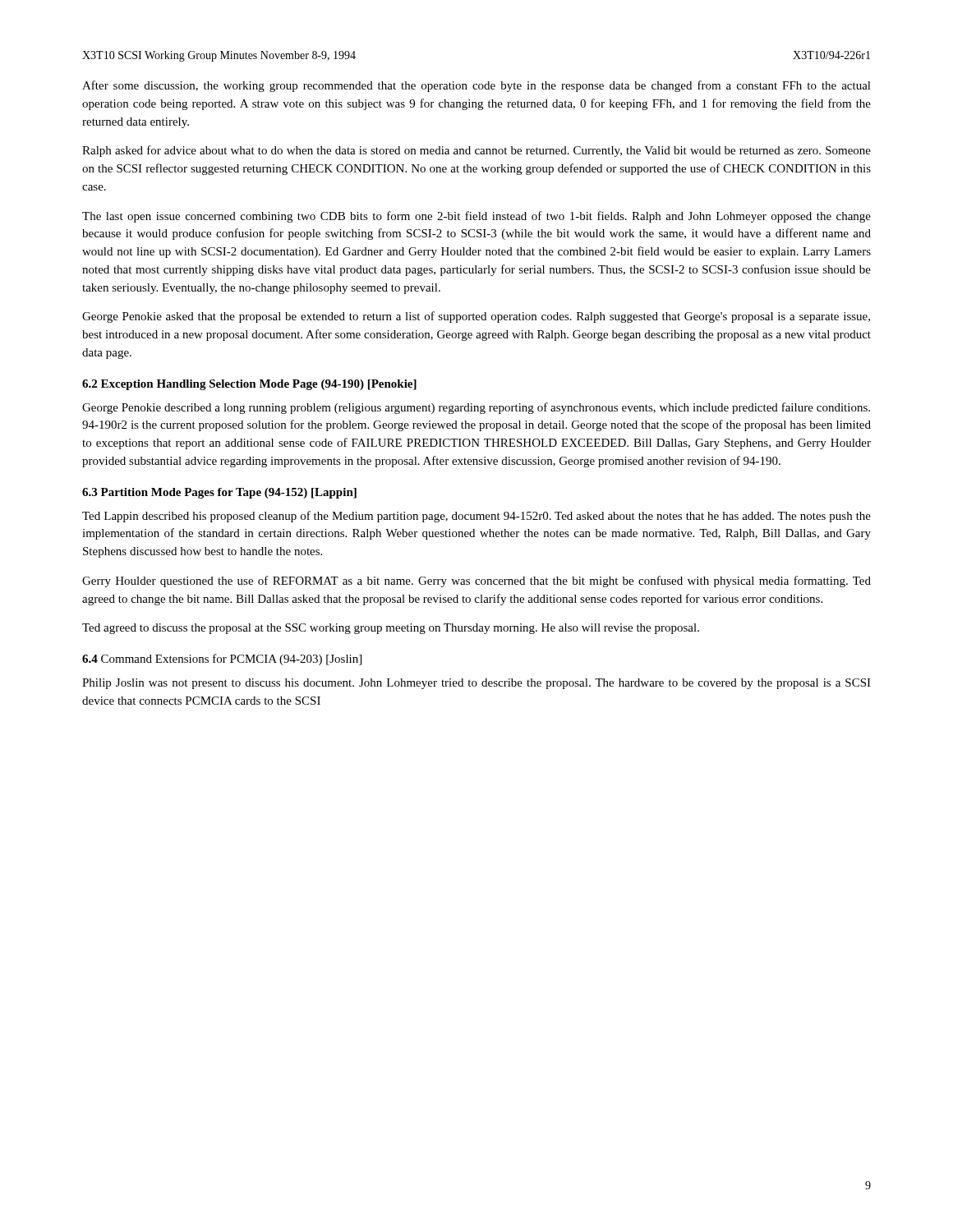Viewport: 953px width, 1232px height.
Task: Click on the text block containing "Gerry Houlder questioned the use of REFORMAT as"
Action: pos(476,590)
